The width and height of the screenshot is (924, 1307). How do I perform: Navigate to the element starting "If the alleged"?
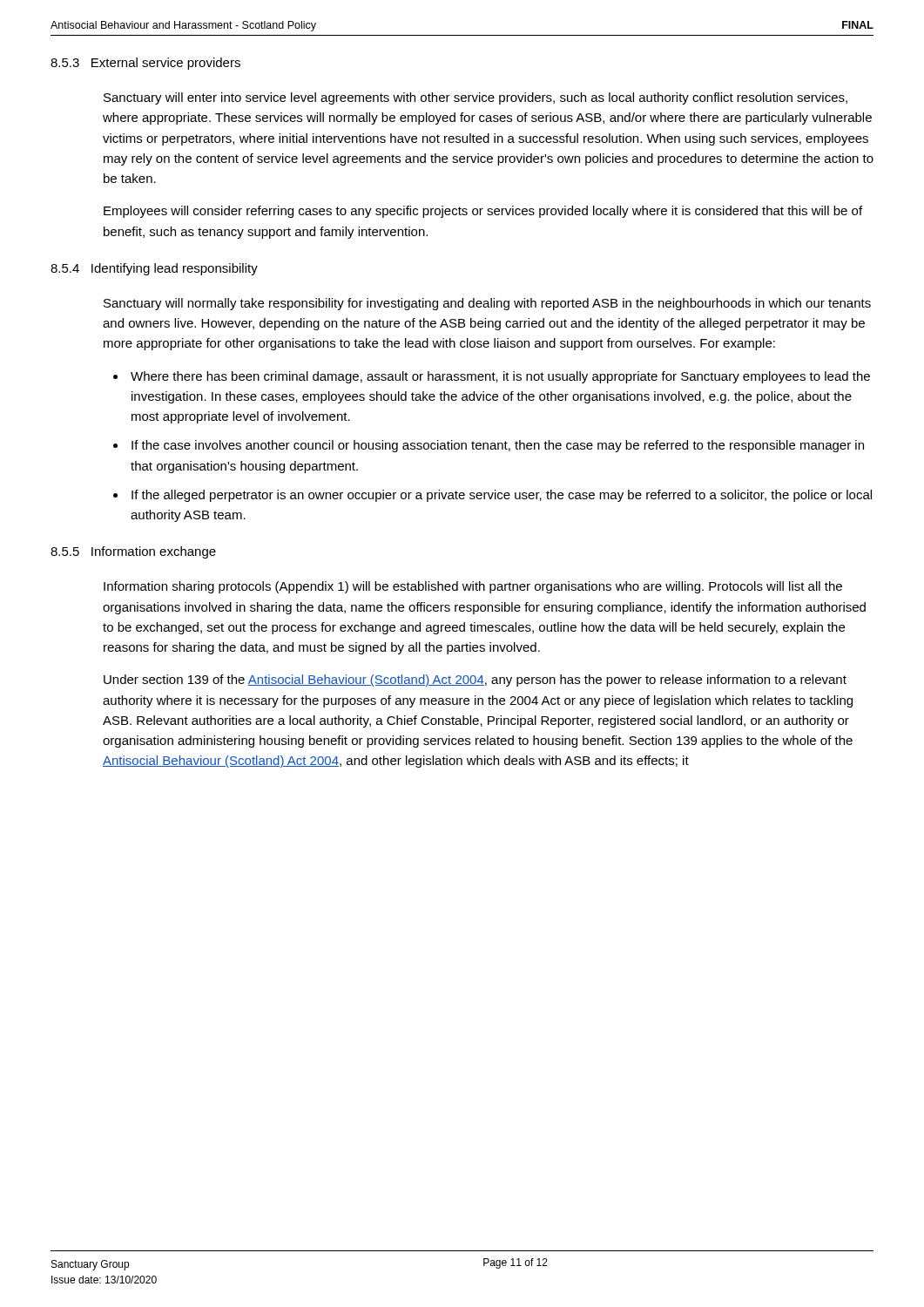click(x=502, y=504)
